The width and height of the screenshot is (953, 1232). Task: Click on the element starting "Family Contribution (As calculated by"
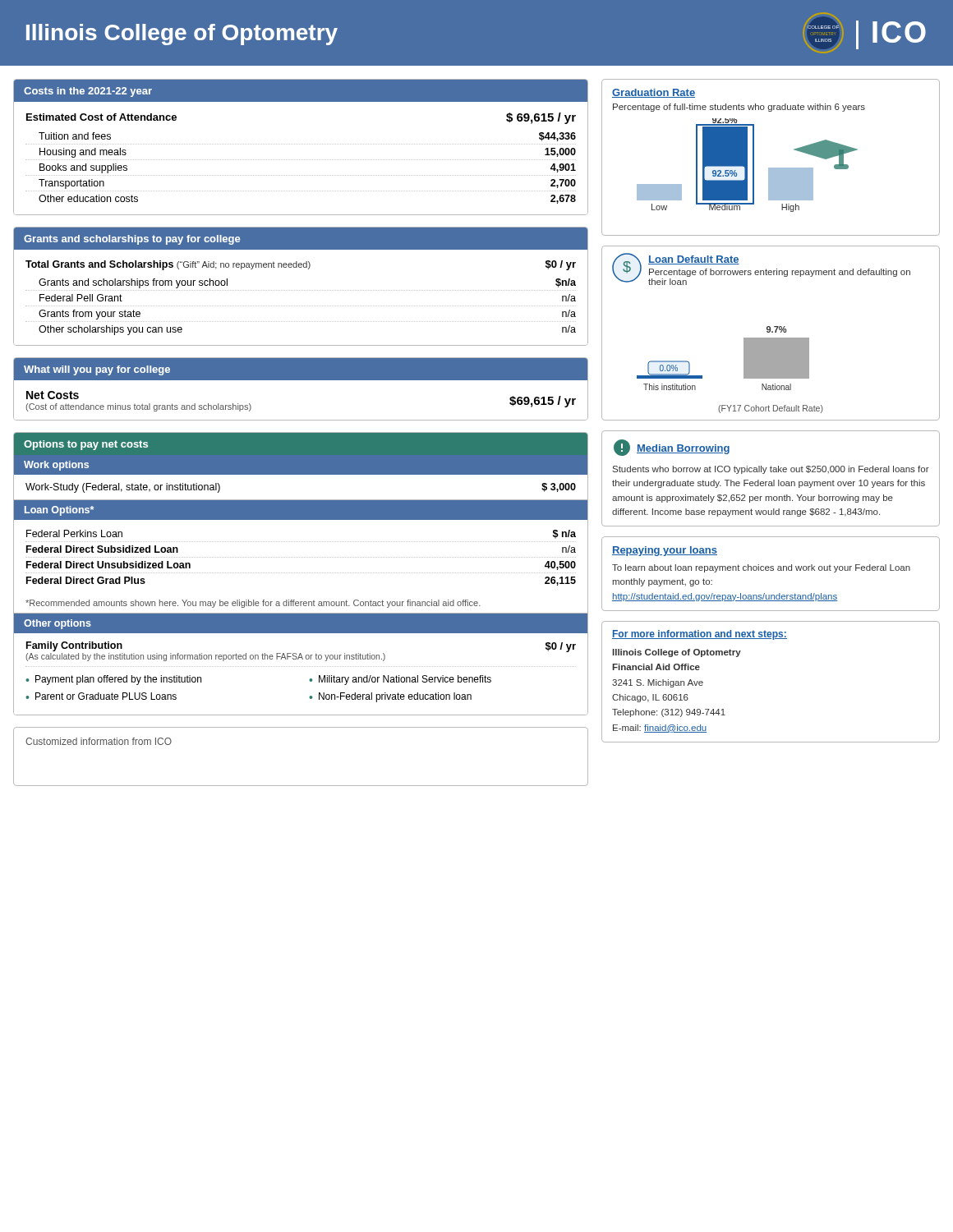point(301,650)
